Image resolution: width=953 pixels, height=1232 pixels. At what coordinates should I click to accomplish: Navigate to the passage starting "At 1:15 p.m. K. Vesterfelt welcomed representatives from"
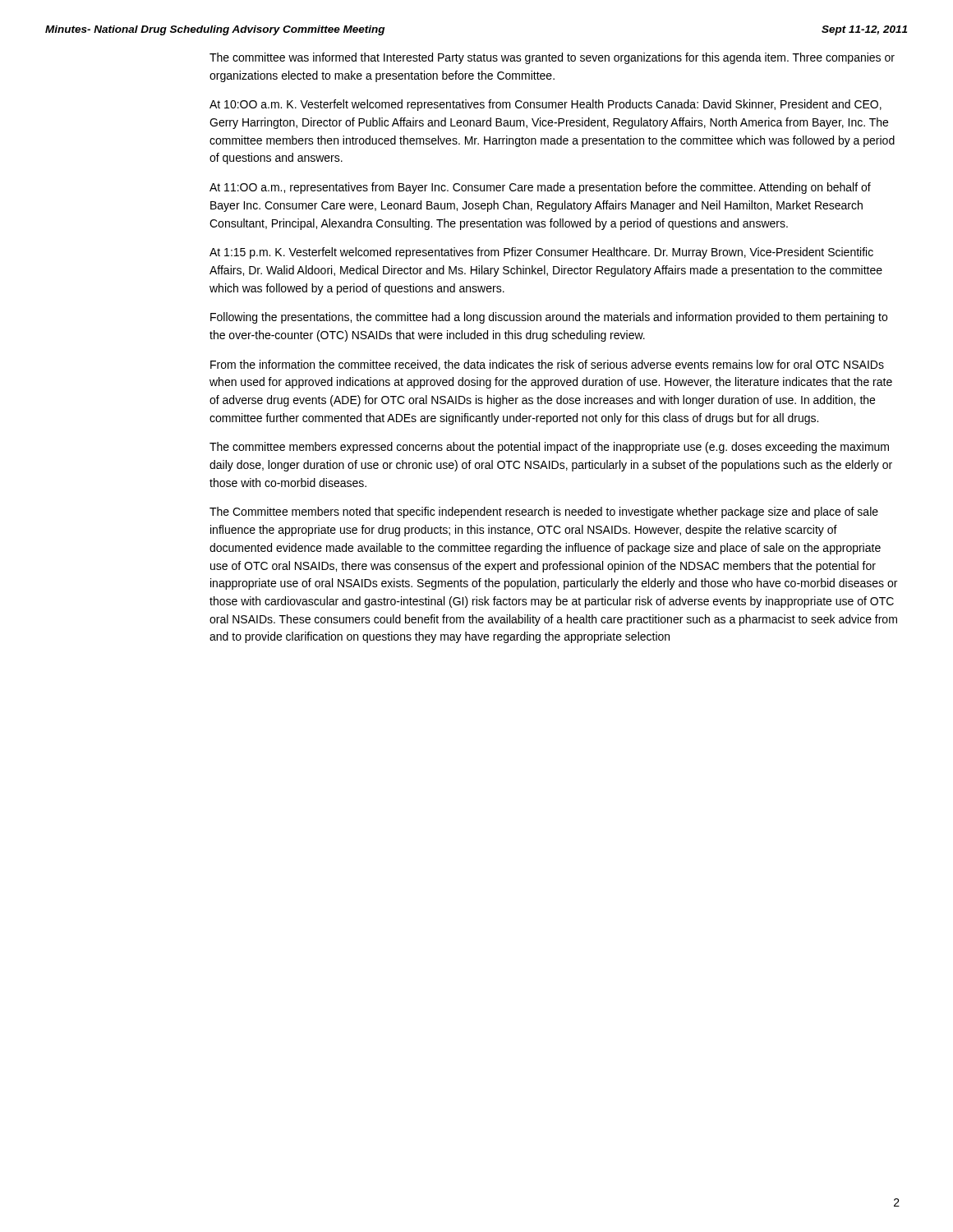click(x=546, y=270)
